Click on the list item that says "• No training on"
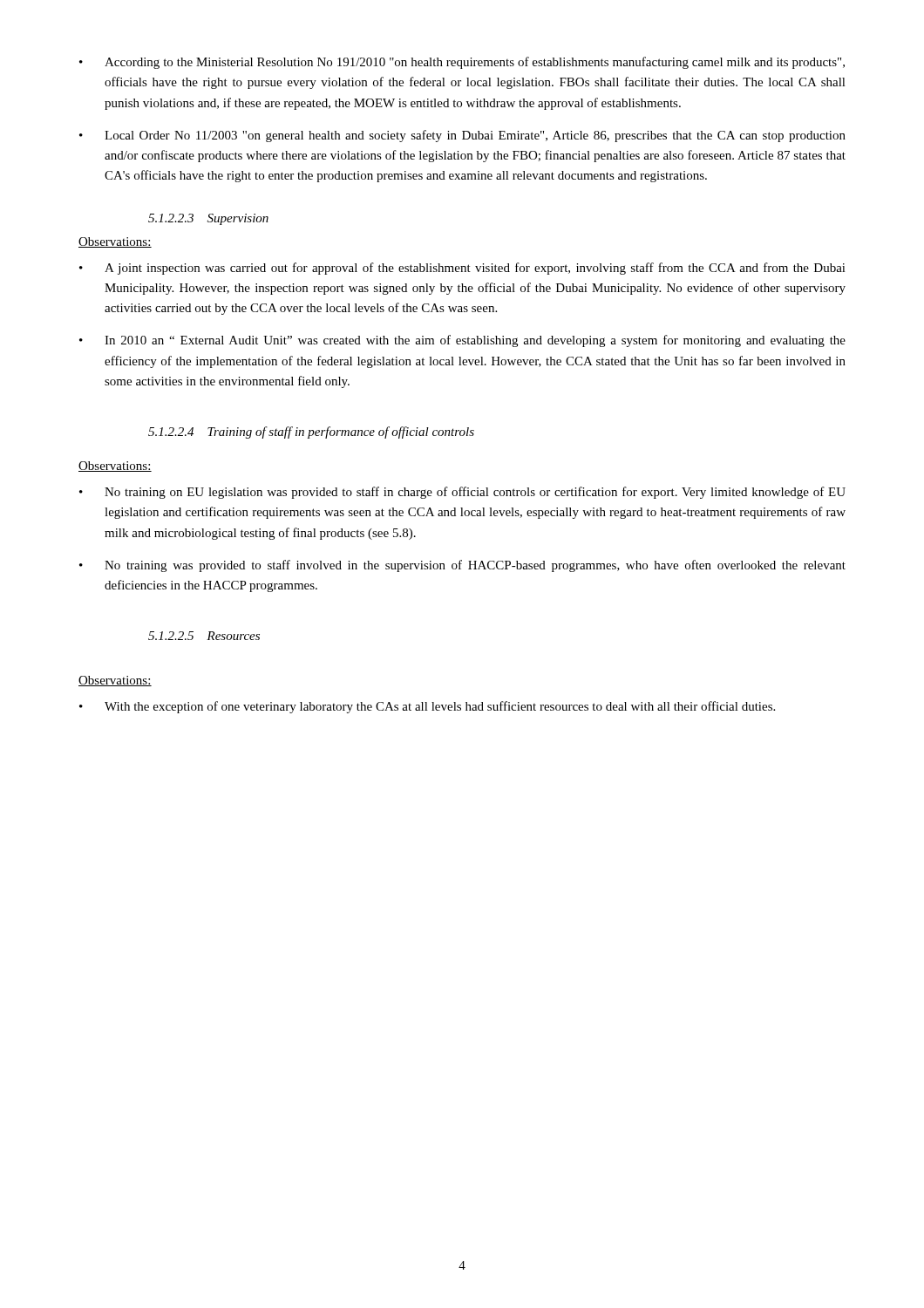Screen dimensions: 1308x924 pyautogui.click(x=462, y=513)
